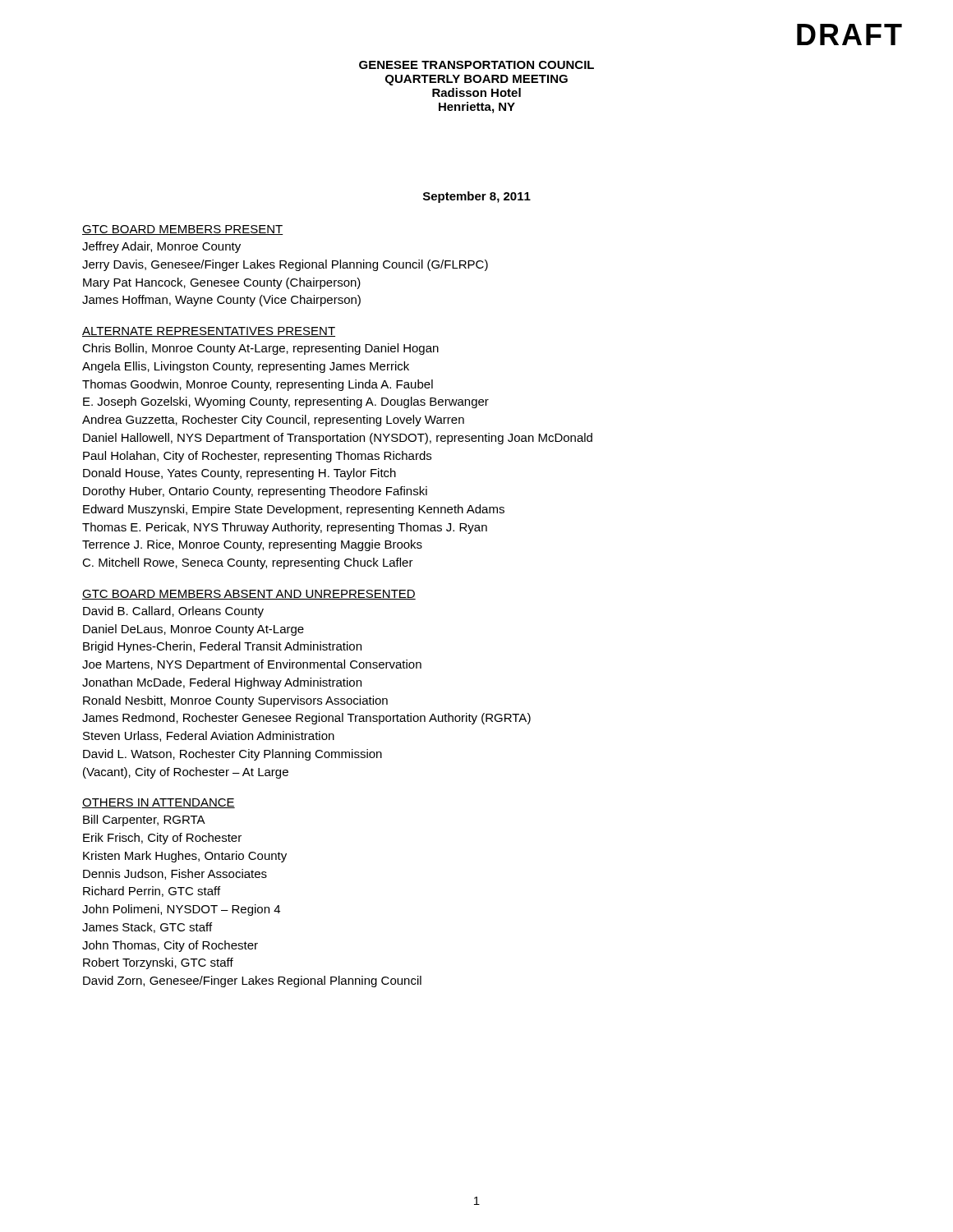Screen dimensions: 1232x953
Task: Find the text block starting "Dennis Judson, Fisher Associates"
Action: [x=175, y=874]
